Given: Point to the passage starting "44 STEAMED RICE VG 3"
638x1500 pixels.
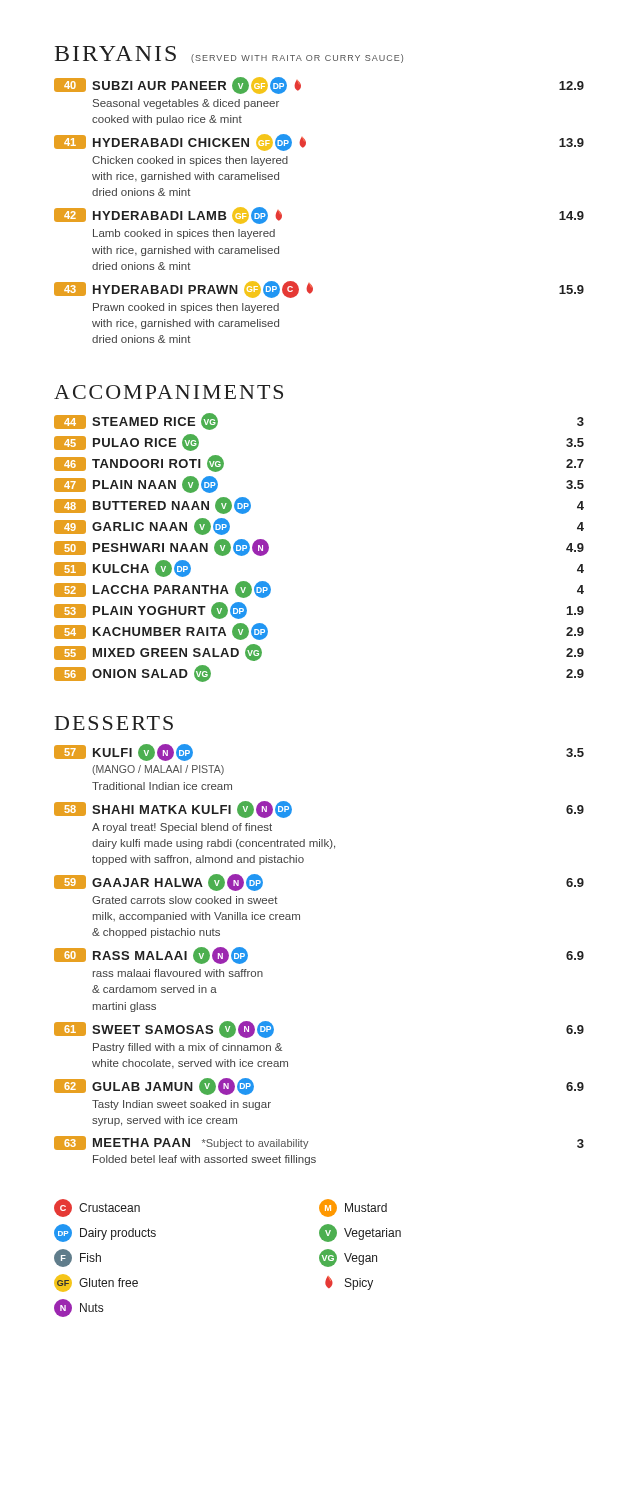Looking at the screenshot, I should point(134,422).
